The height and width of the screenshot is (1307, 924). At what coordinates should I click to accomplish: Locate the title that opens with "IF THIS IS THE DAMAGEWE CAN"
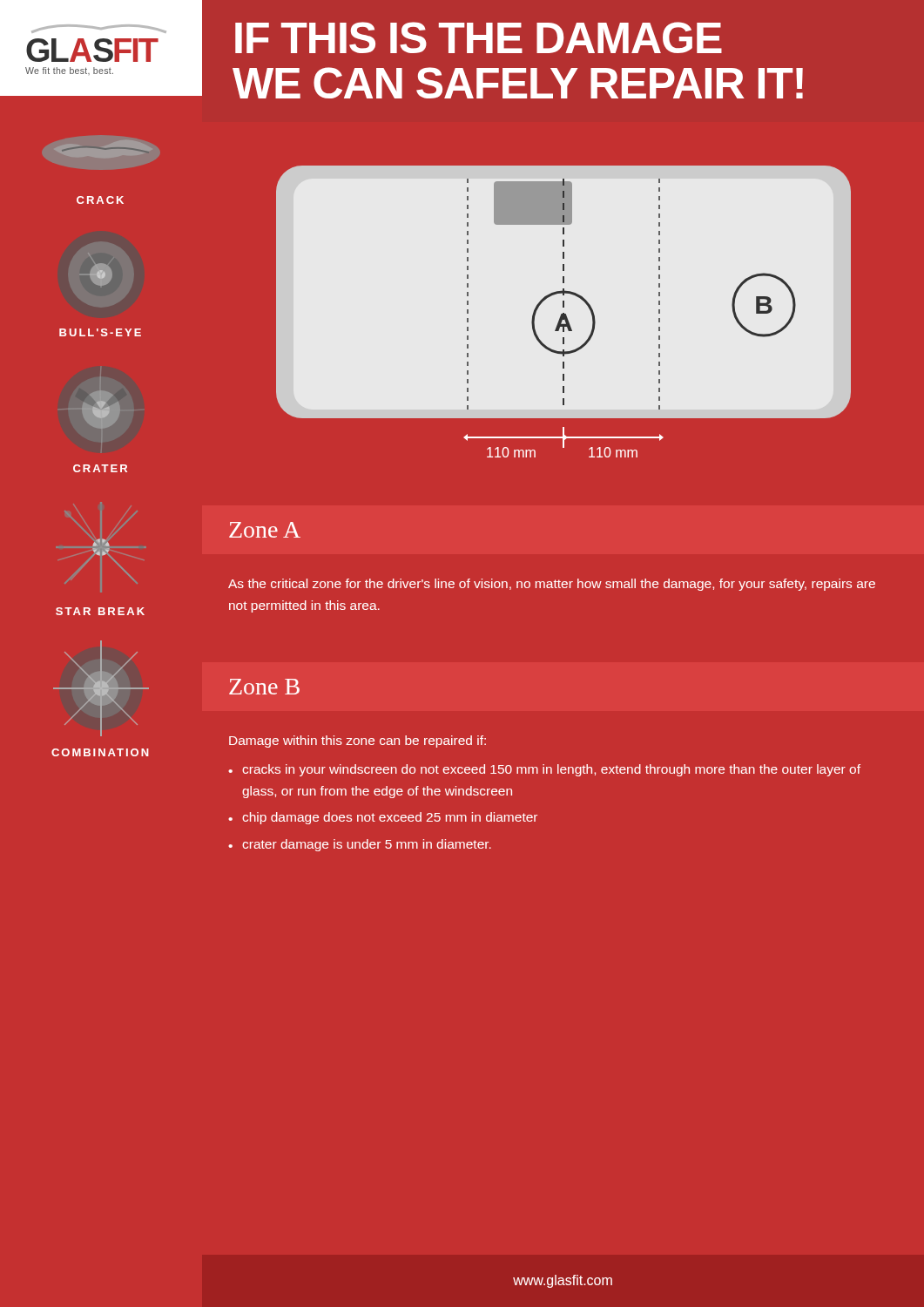coord(519,61)
